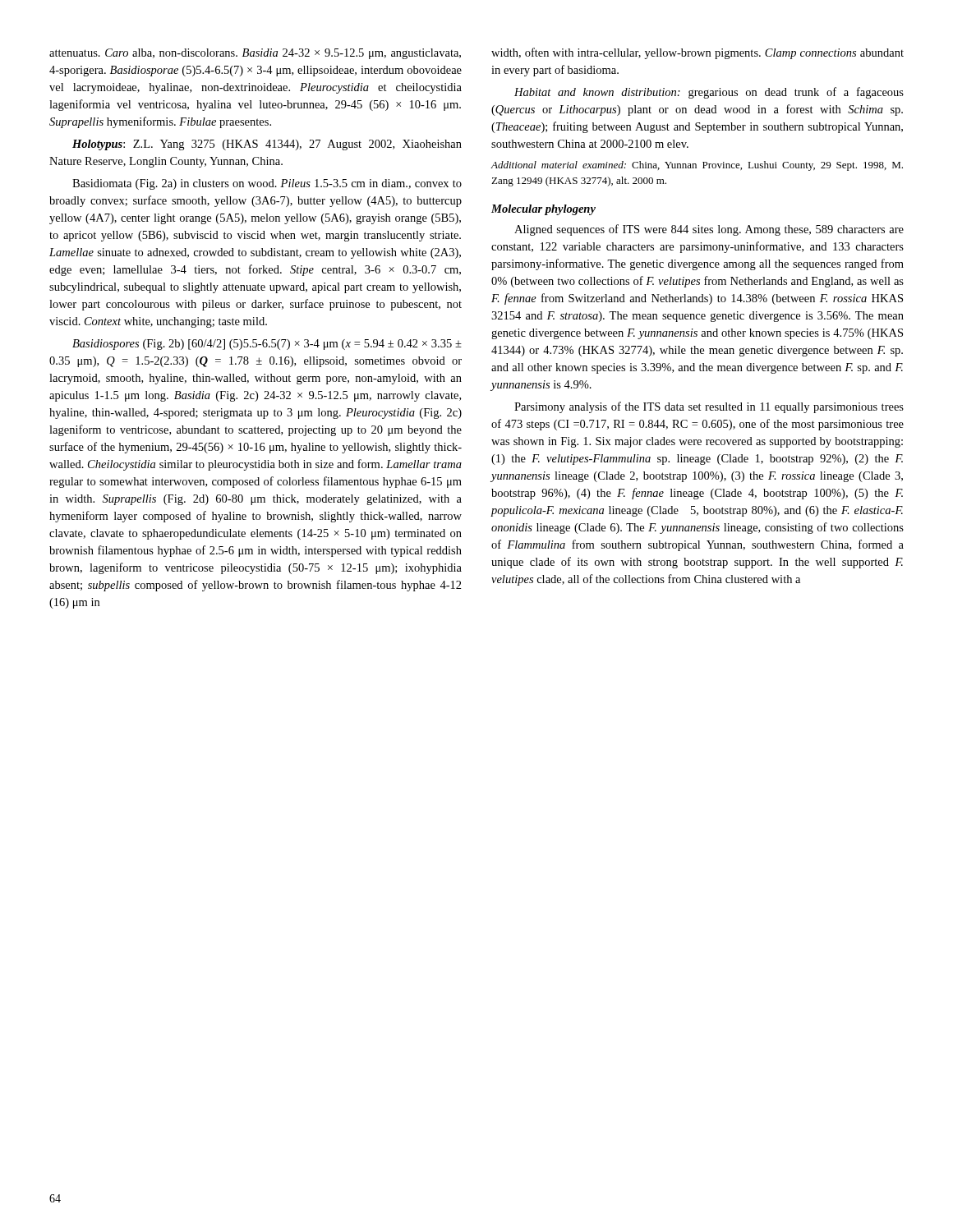Screen dimensions: 1232x953
Task: Point to the block starting "Habitat and known distribution: gregarious on dead"
Action: click(698, 118)
